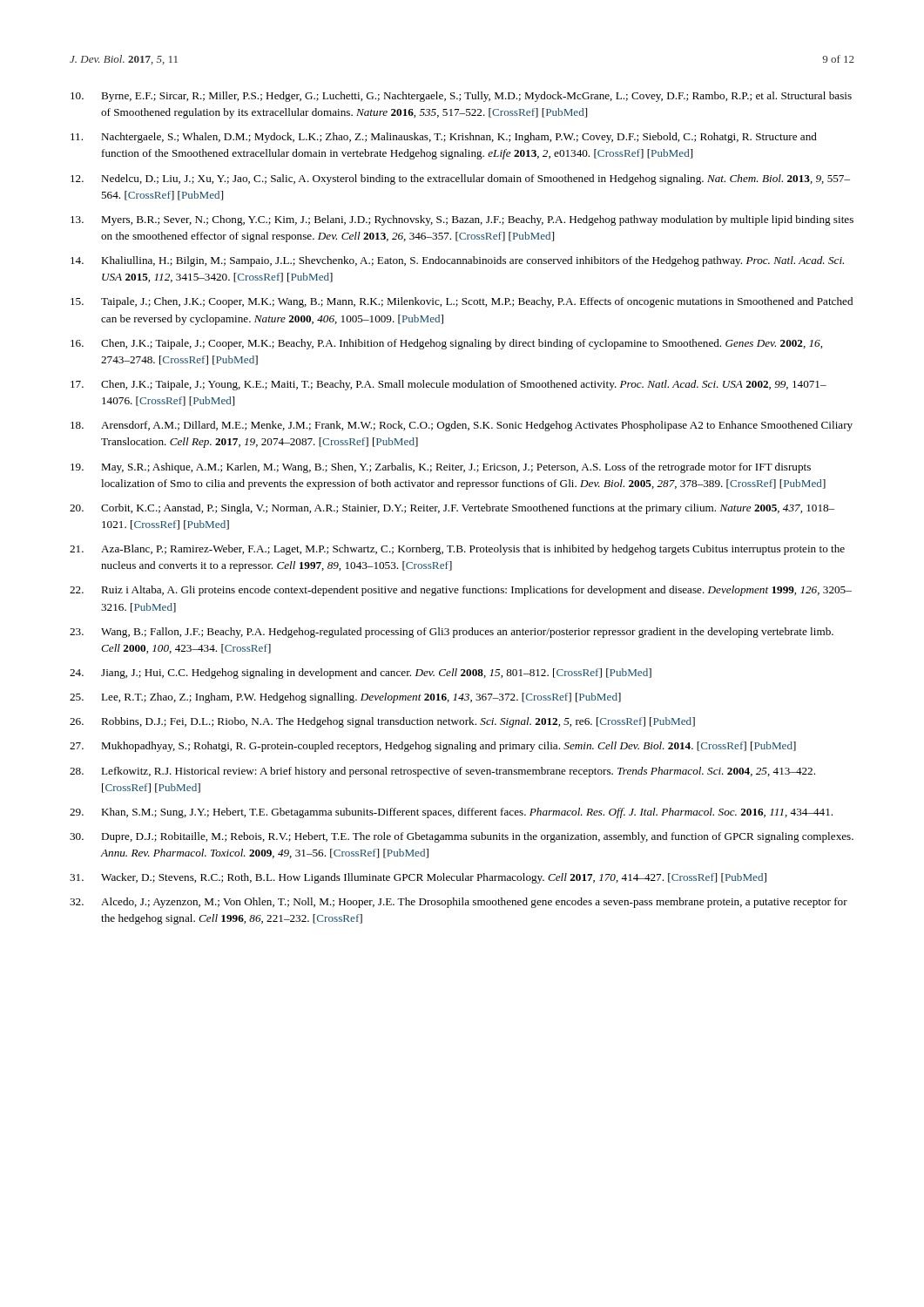Where is the passage that starts "28. Lefkowitz, R.J. Historical review: A brief history"?
Image resolution: width=924 pixels, height=1307 pixels.
point(462,779)
